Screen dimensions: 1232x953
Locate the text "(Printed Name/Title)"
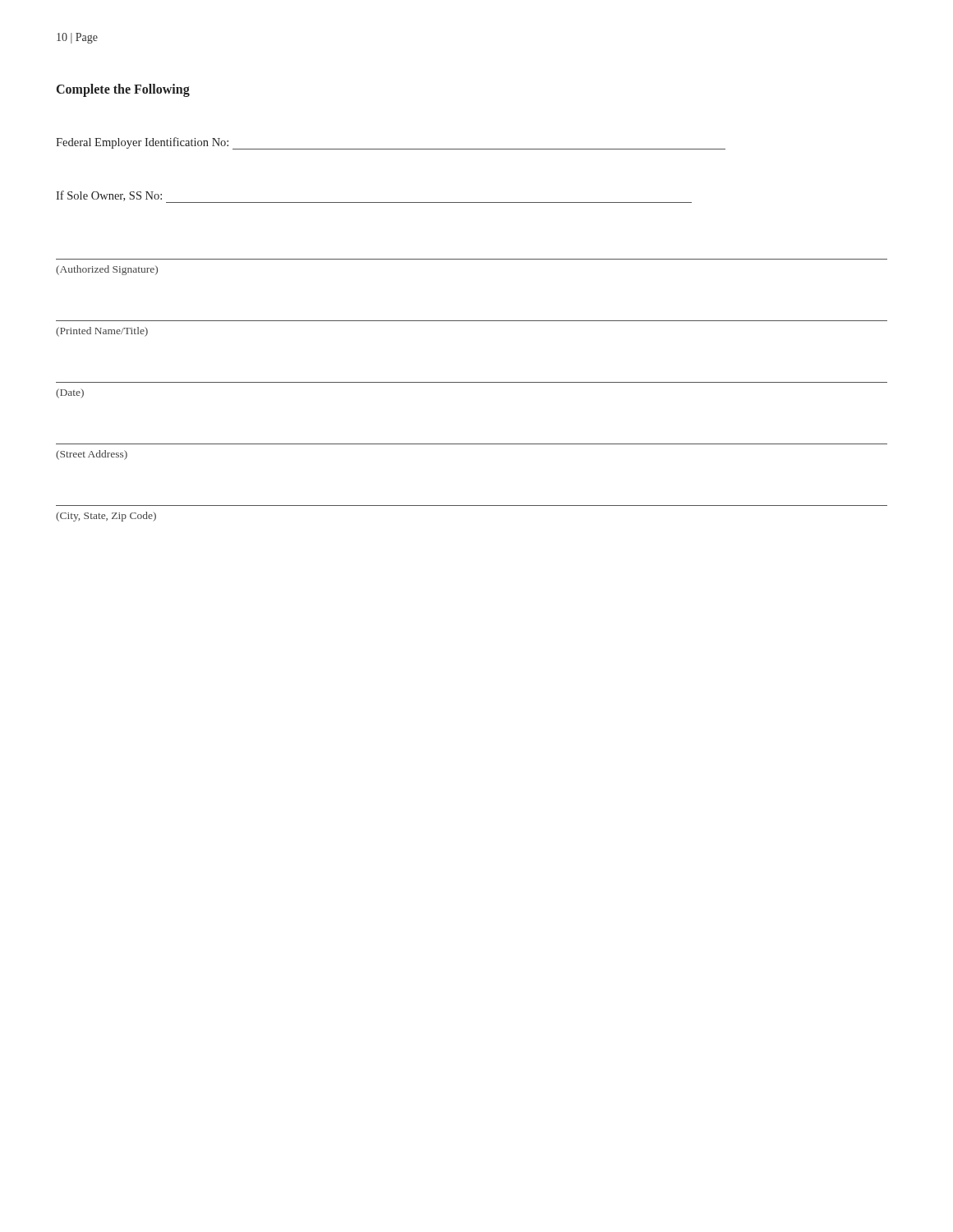472,329
